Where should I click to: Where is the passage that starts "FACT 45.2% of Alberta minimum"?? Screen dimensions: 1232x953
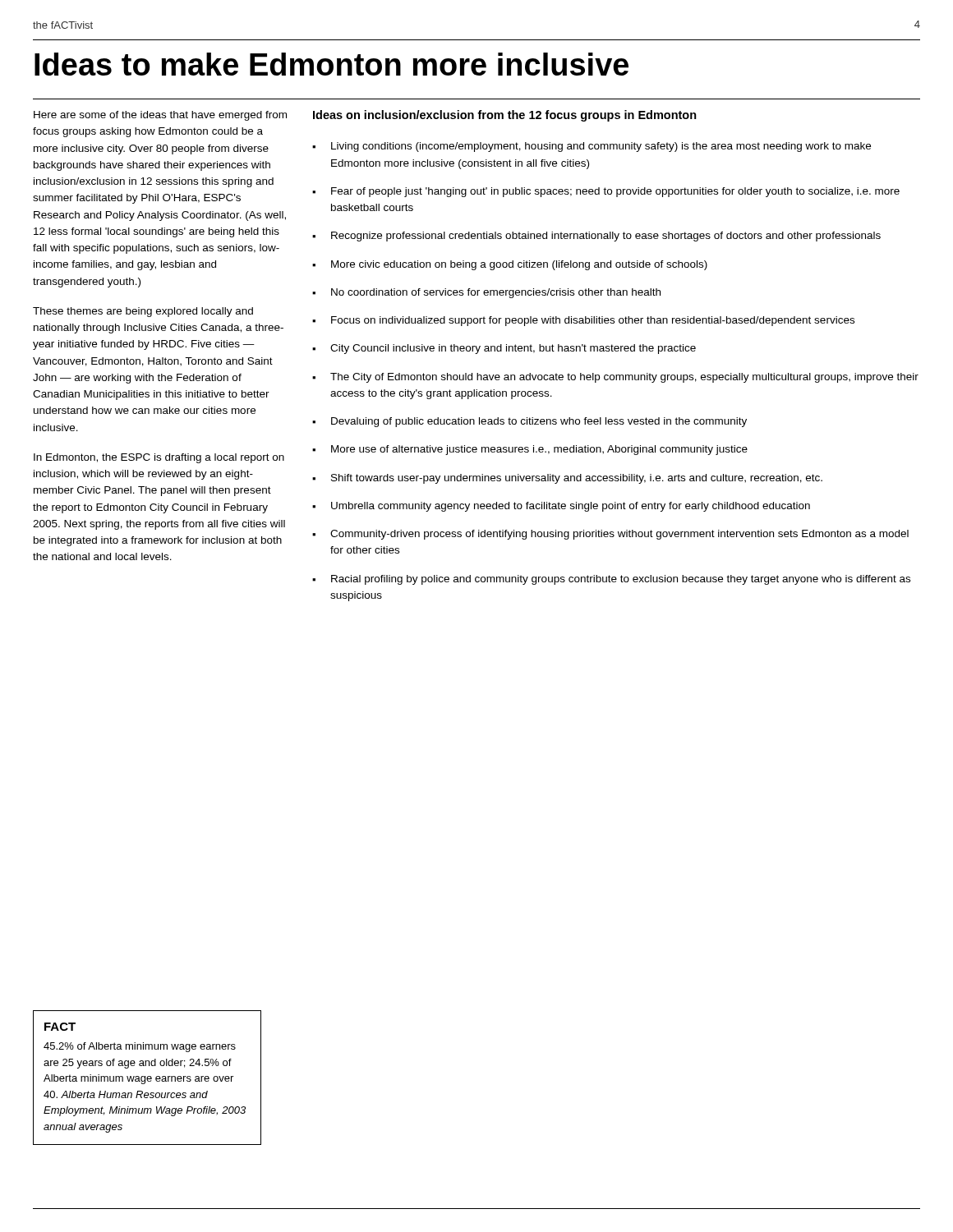click(147, 1077)
